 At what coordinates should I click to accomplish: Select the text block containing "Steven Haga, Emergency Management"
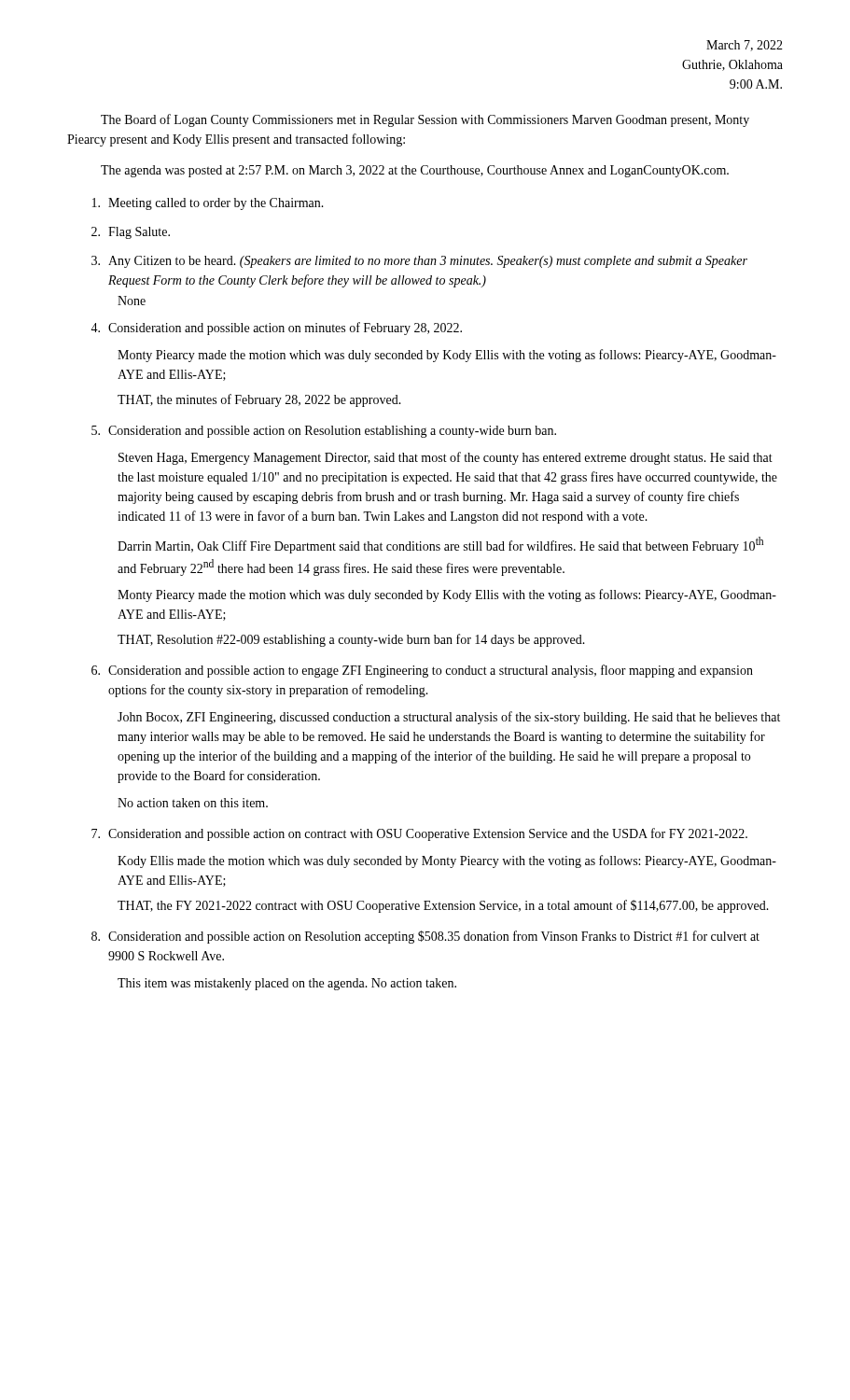click(447, 487)
